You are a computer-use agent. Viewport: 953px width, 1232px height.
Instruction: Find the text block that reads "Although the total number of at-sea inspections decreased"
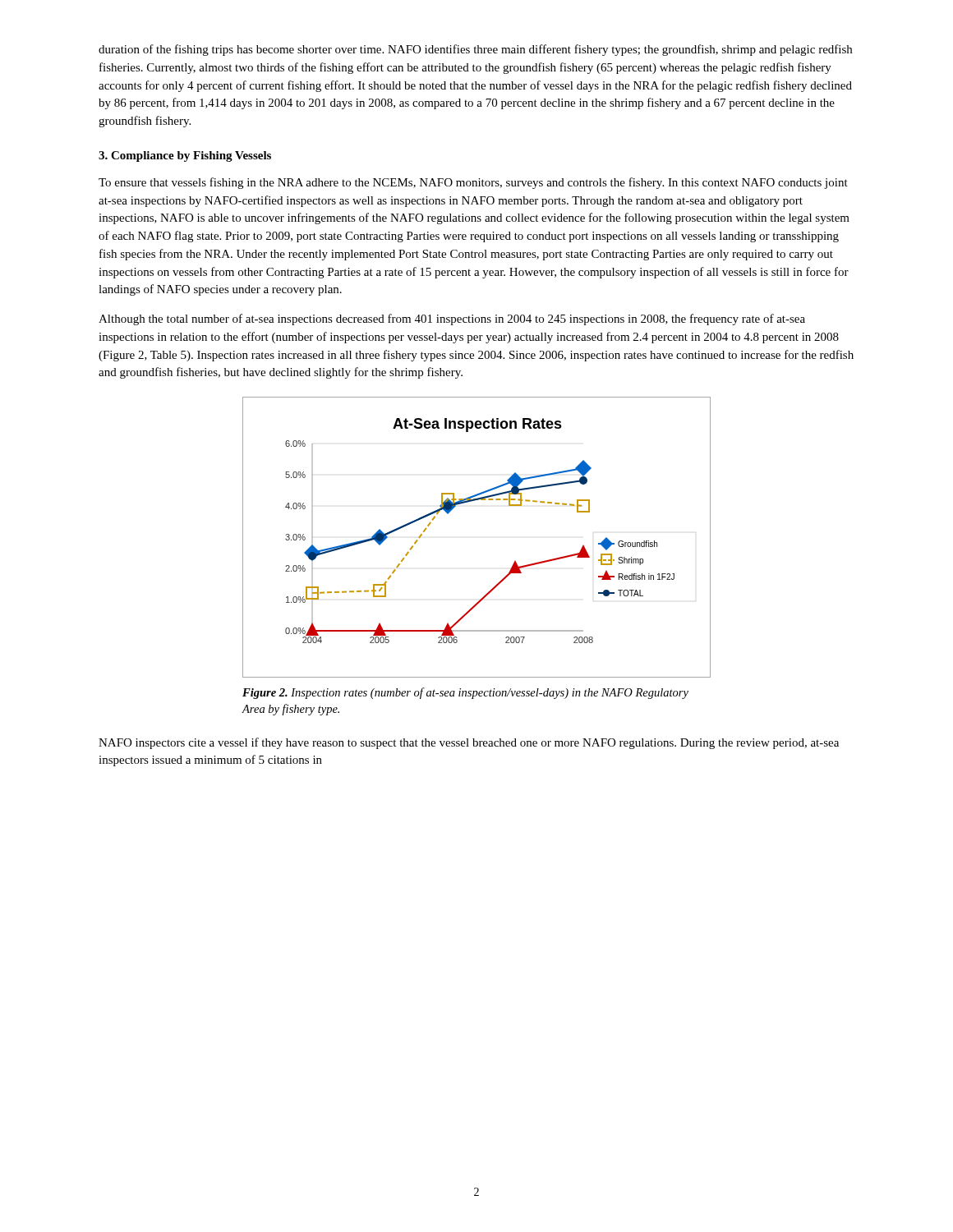pos(476,345)
